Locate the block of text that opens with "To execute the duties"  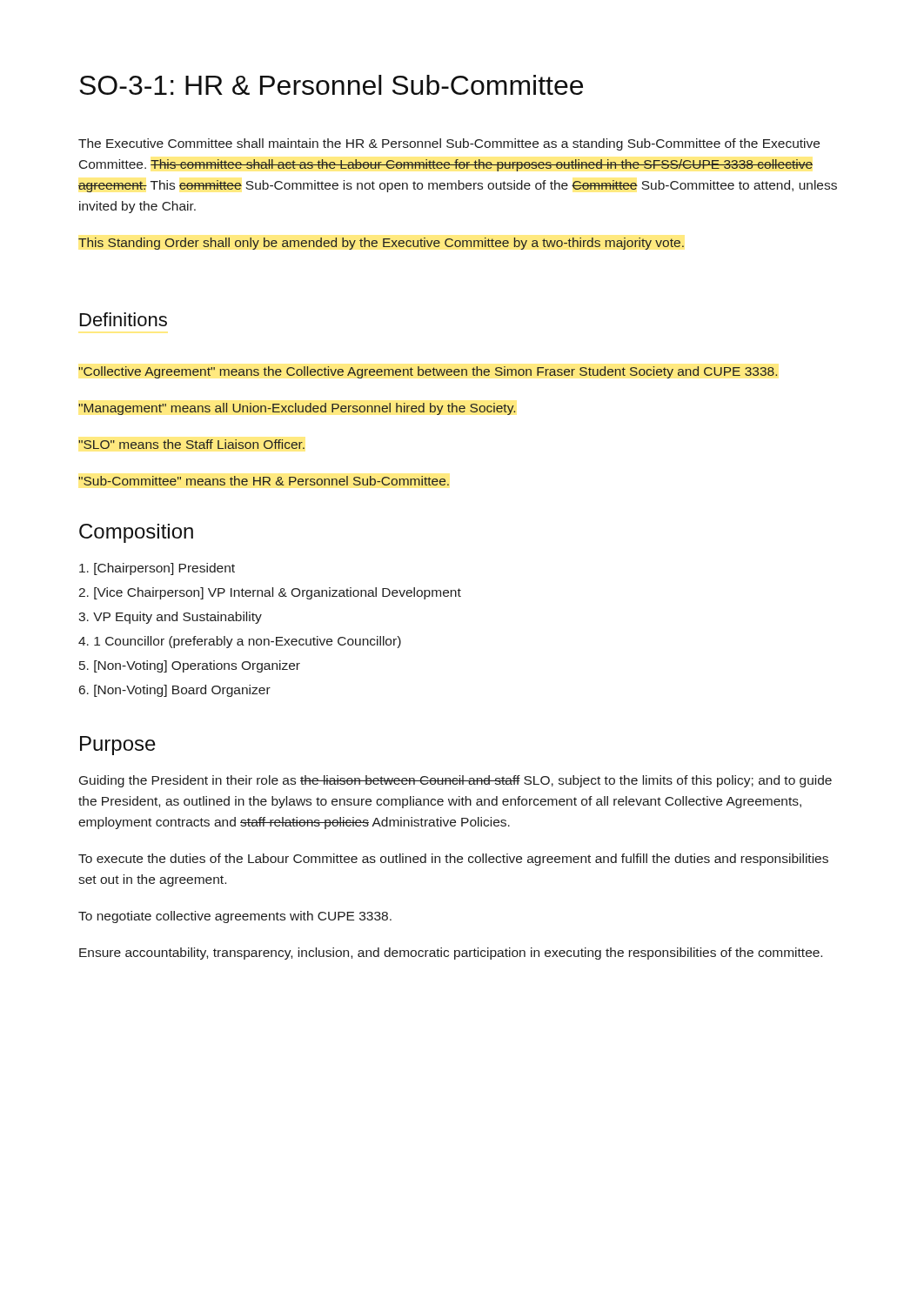pos(453,869)
